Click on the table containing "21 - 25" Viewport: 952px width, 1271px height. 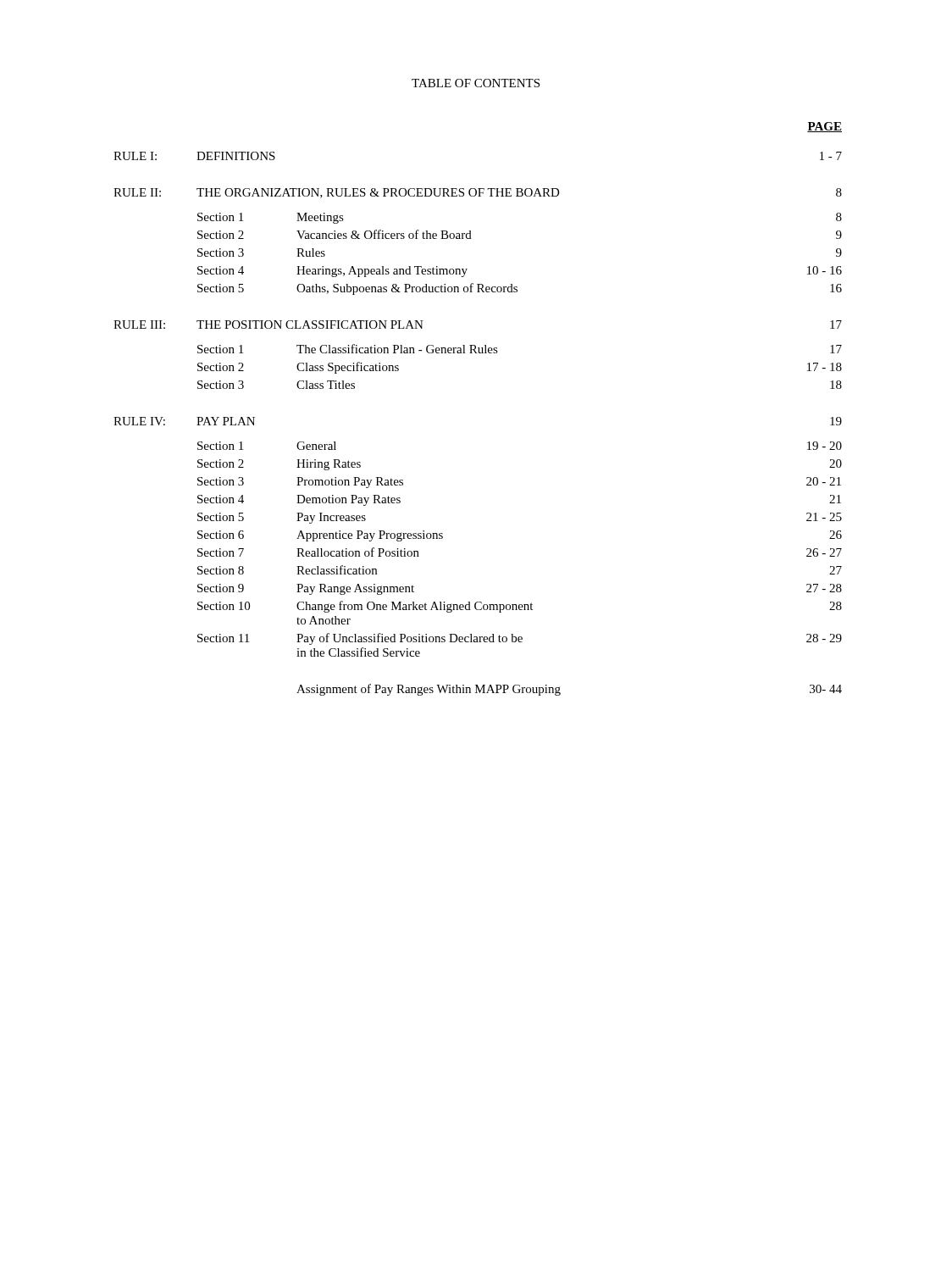[x=476, y=408]
